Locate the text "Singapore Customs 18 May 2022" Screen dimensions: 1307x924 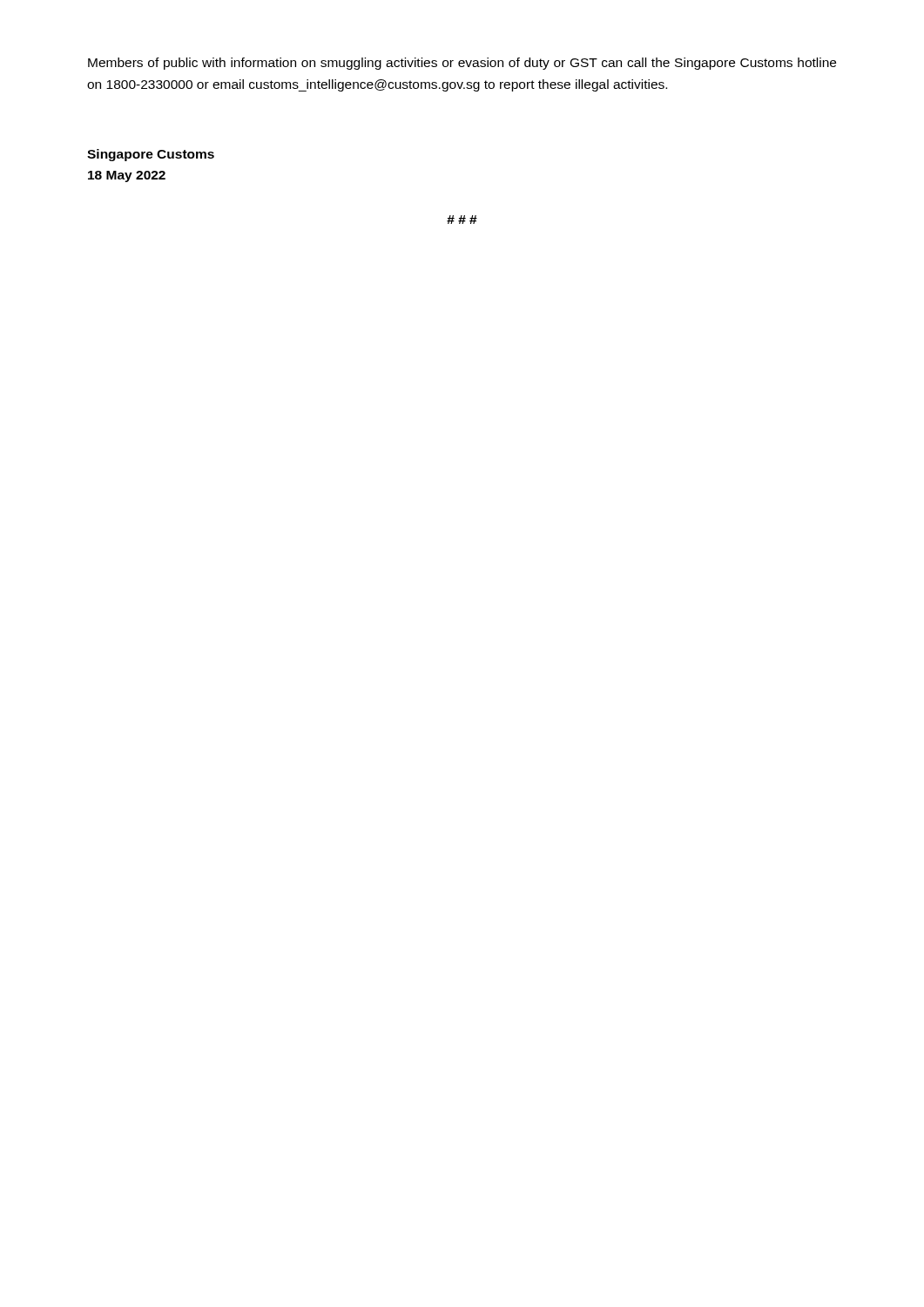pyautogui.click(x=151, y=164)
